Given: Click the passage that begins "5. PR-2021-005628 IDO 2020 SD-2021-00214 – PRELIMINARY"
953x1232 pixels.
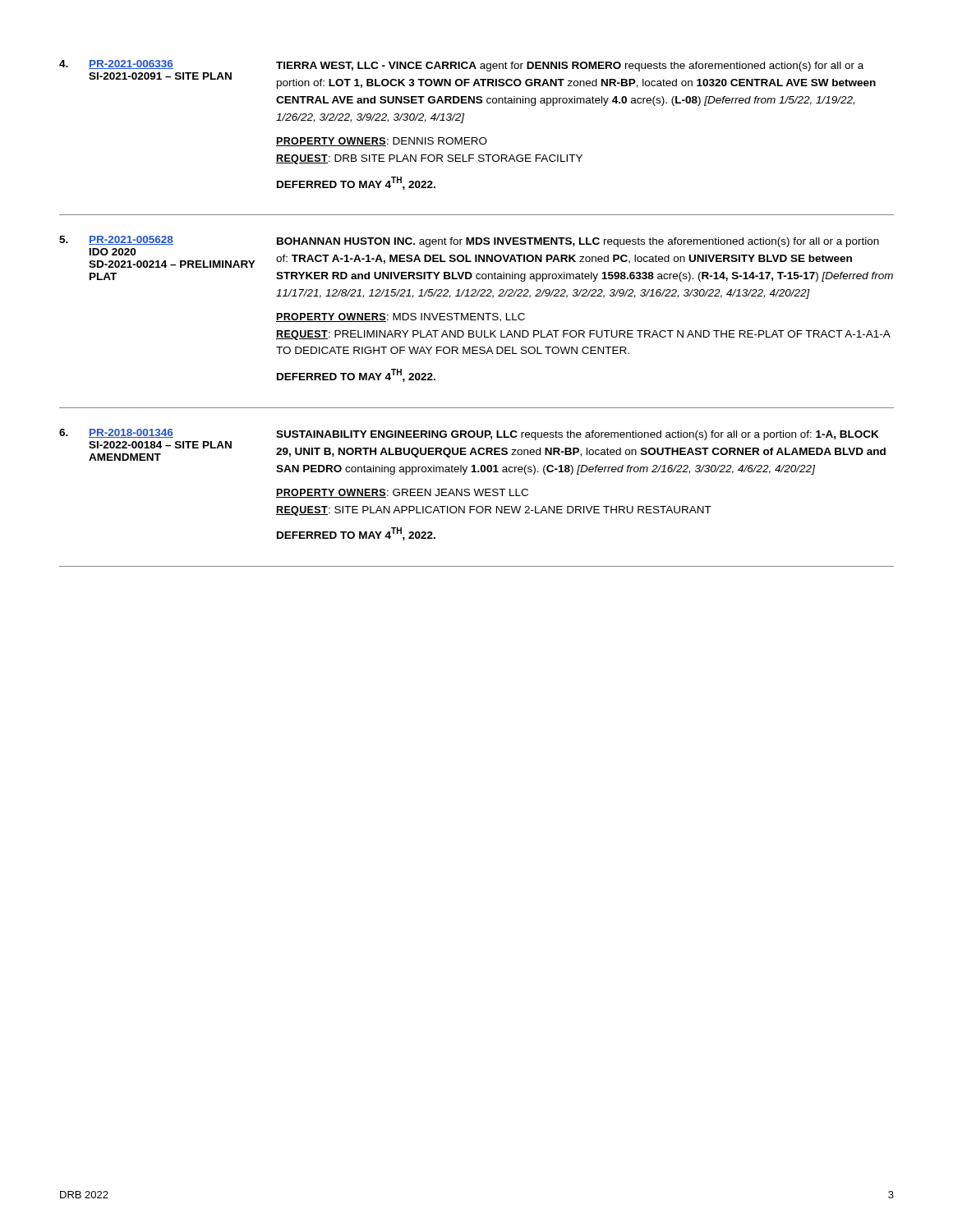Looking at the screenshot, I should point(476,313).
